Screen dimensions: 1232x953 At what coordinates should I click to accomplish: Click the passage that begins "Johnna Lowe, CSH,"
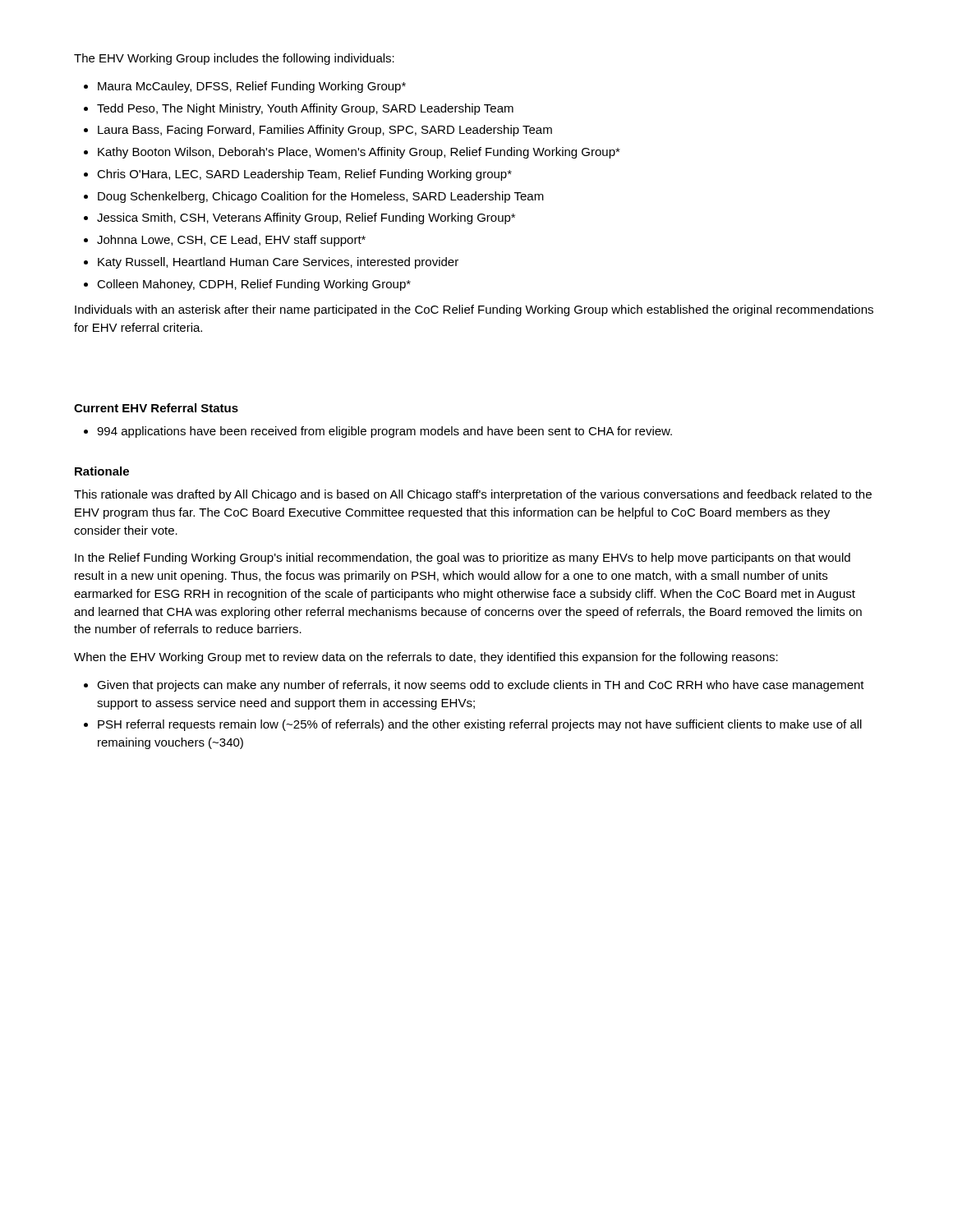(231, 239)
